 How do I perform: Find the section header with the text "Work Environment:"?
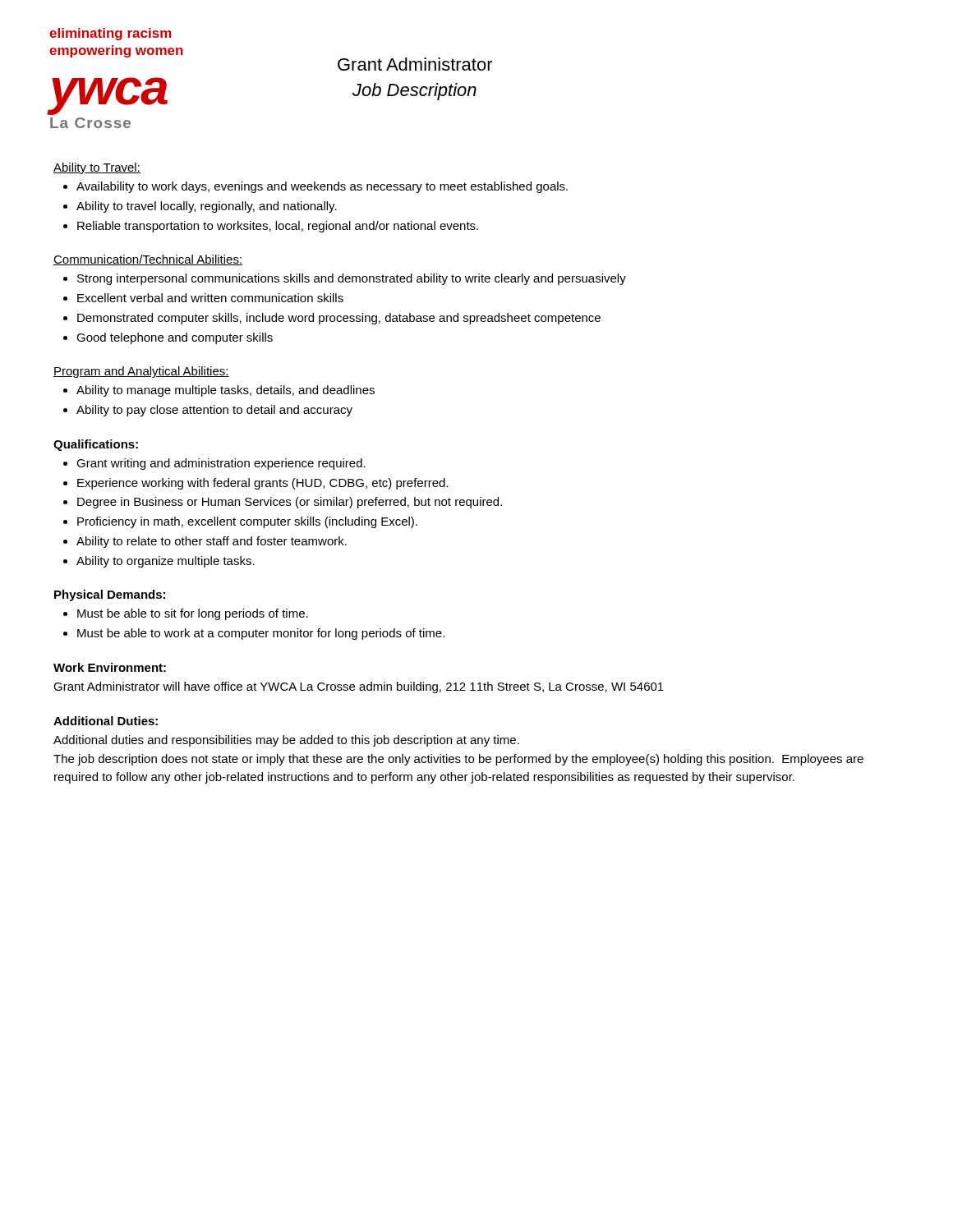point(110,667)
